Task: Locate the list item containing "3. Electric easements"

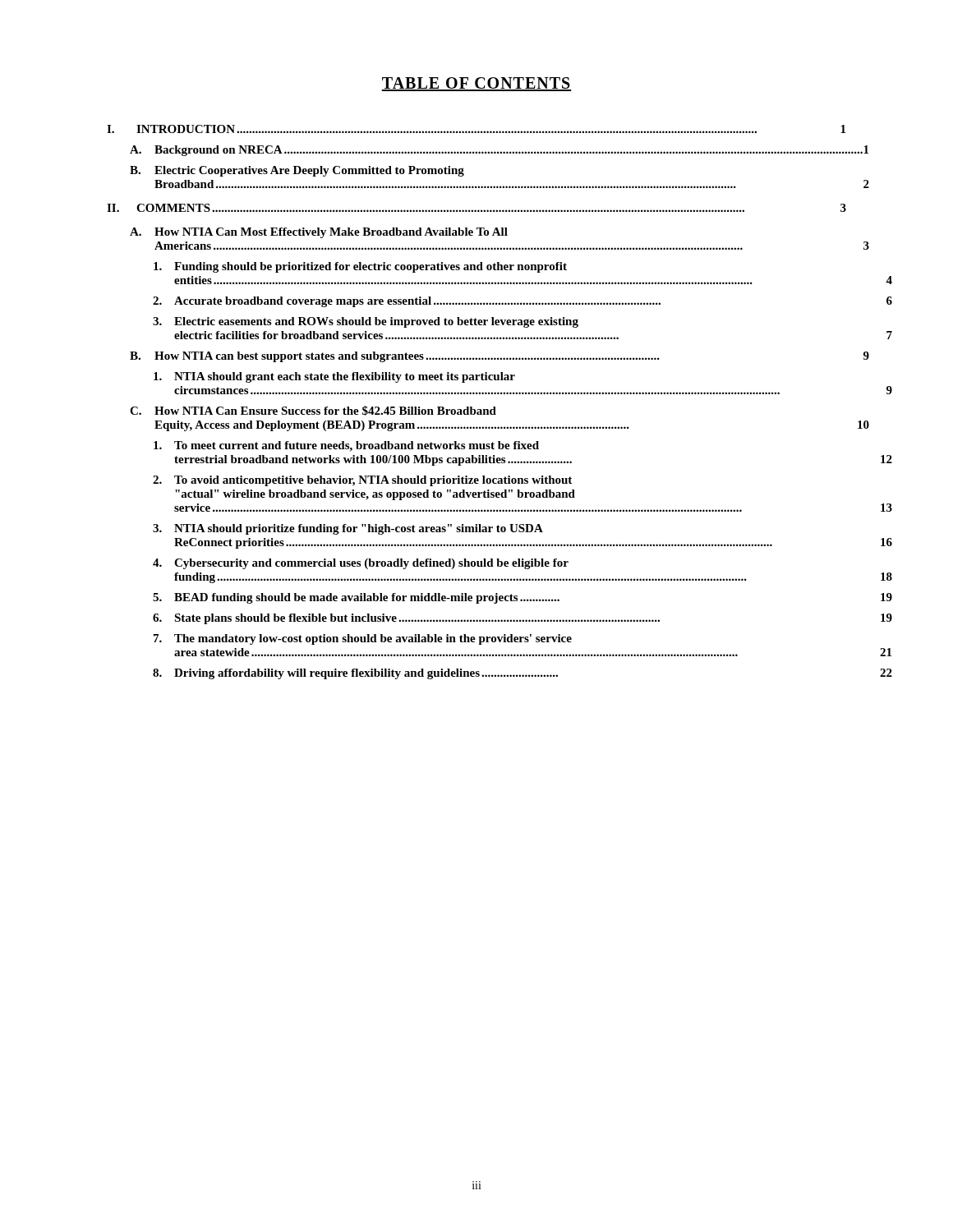Action: click(x=522, y=329)
